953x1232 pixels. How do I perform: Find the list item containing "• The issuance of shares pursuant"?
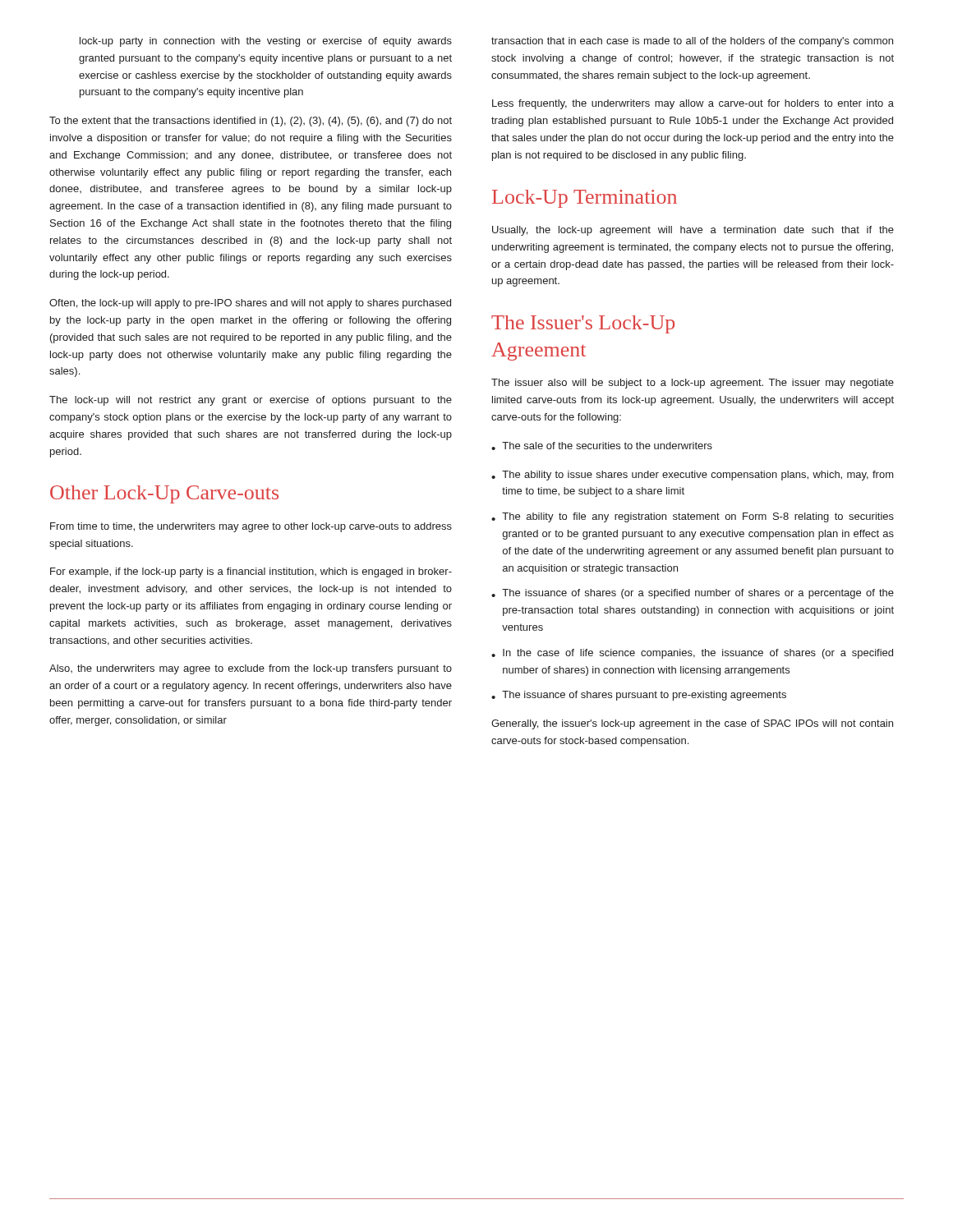point(693,697)
